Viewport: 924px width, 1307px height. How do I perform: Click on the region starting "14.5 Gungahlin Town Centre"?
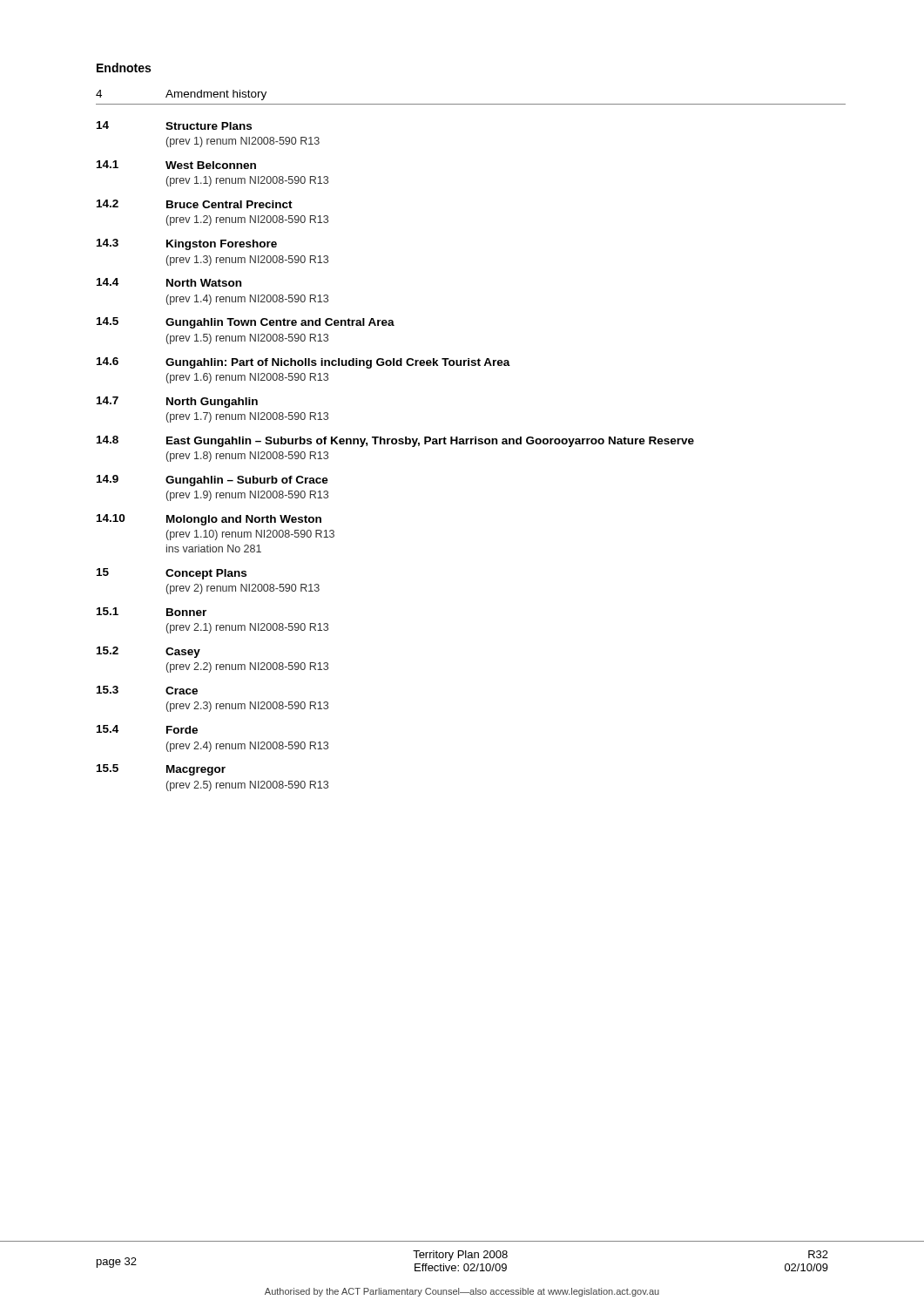(246, 323)
